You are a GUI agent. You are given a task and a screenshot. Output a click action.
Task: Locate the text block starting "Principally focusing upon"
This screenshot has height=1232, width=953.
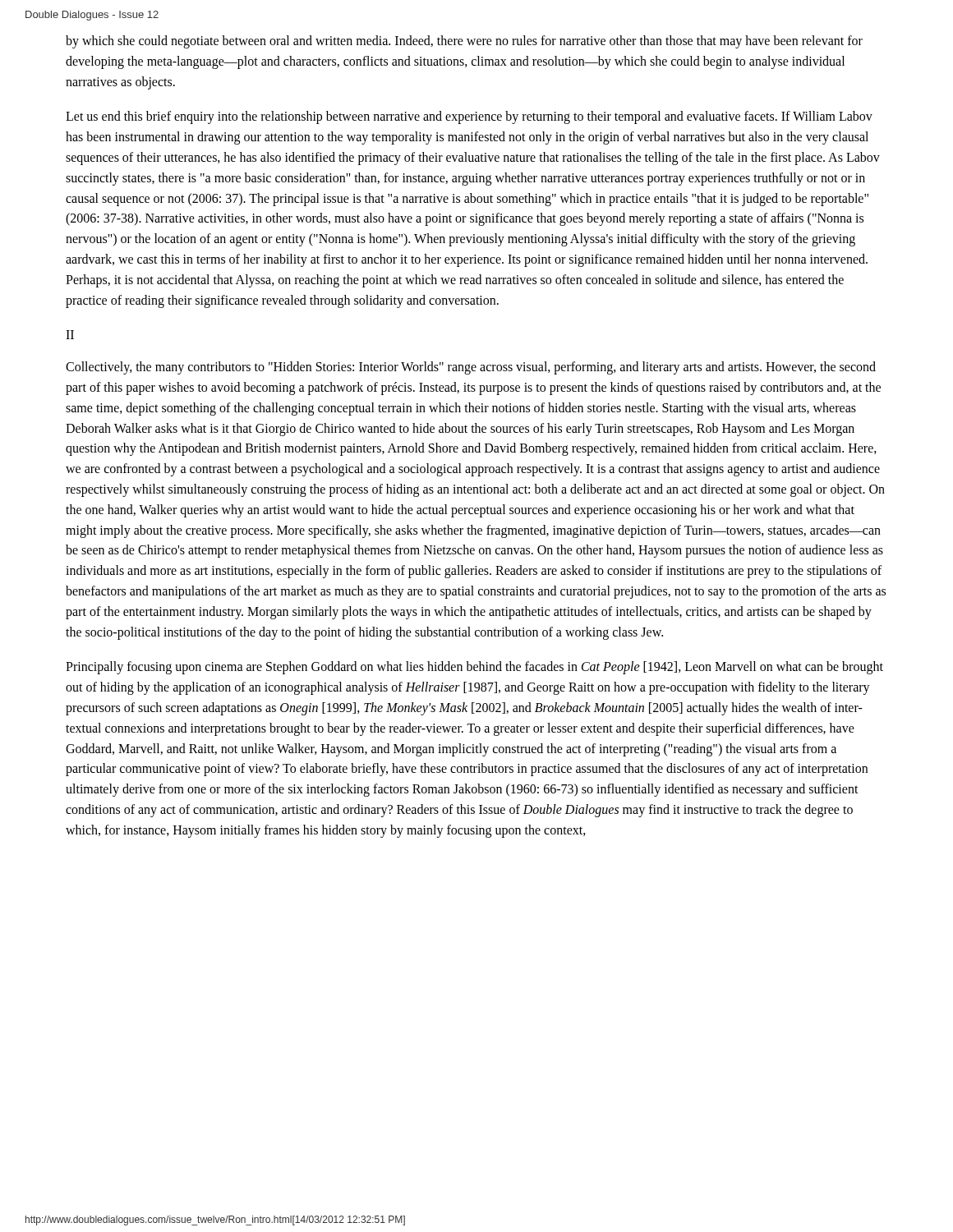click(x=474, y=748)
